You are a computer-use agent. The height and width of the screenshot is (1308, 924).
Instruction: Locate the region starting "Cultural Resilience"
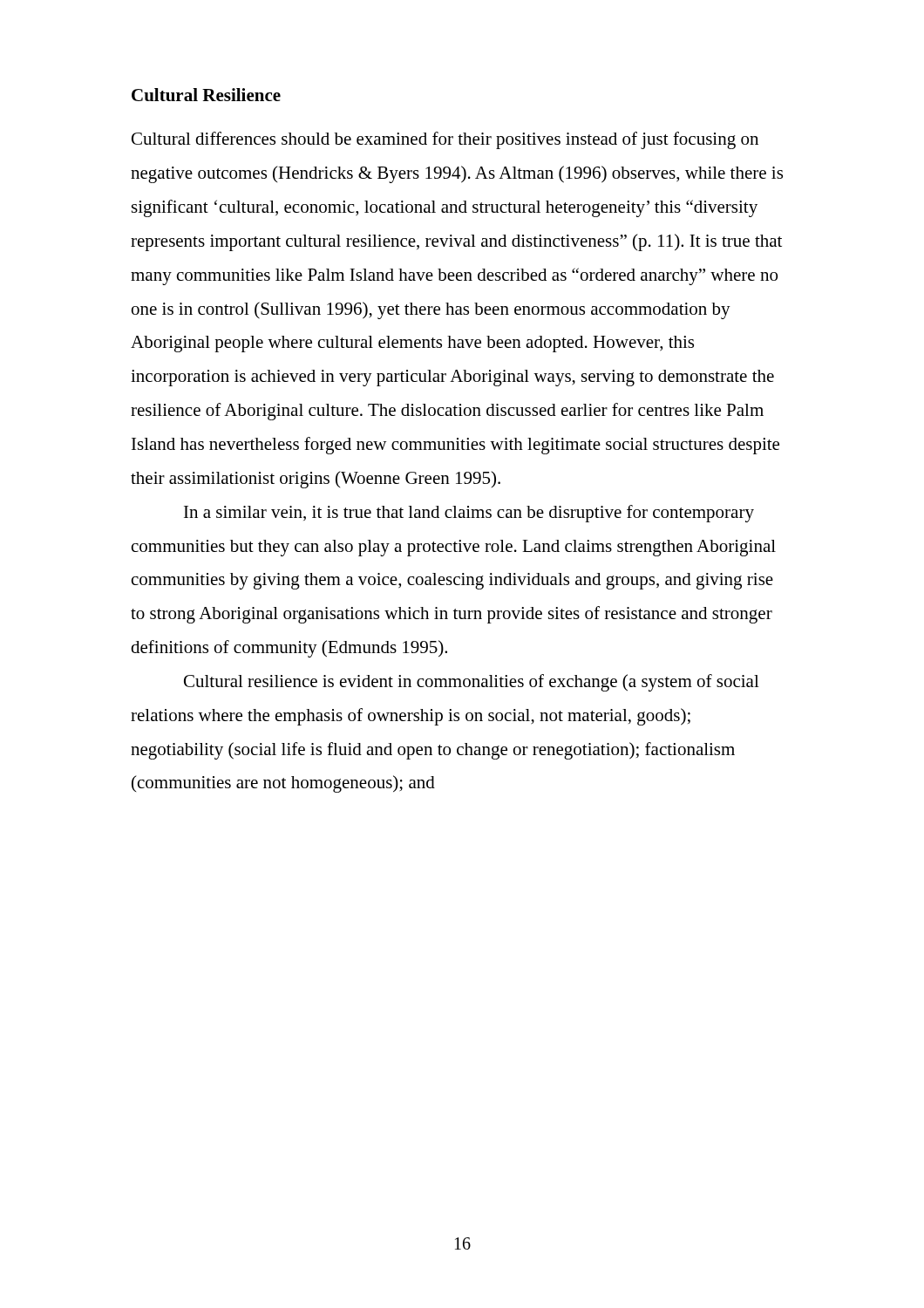[x=206, y=95]
